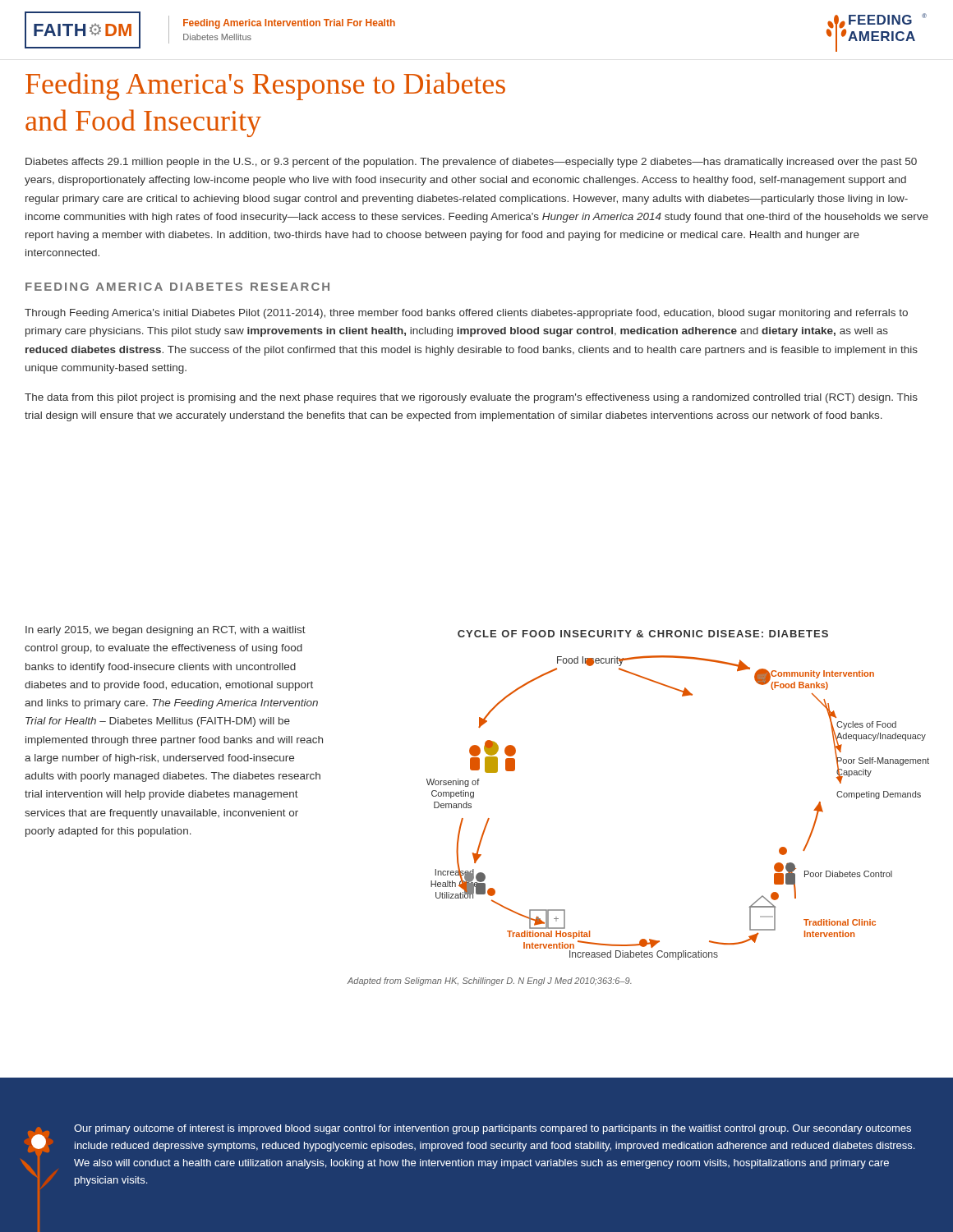The width and height of the screenshot is (953, 1232).
Task: Click on the text block that reads "The data from this pilot project is"
Action: click(471, 406)
